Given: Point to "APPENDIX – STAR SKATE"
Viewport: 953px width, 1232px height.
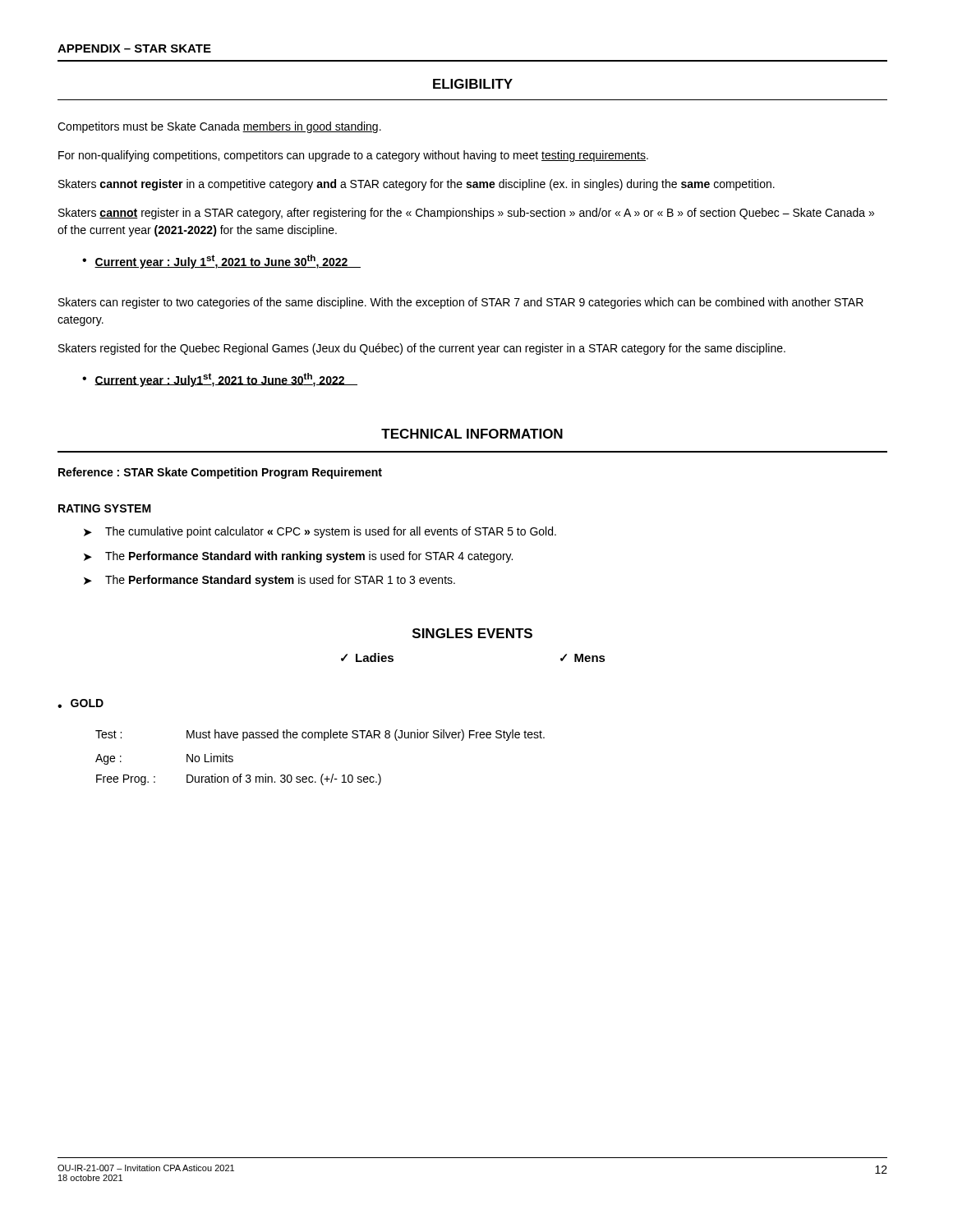Looking at the screenshot, I should click(472, 51).
